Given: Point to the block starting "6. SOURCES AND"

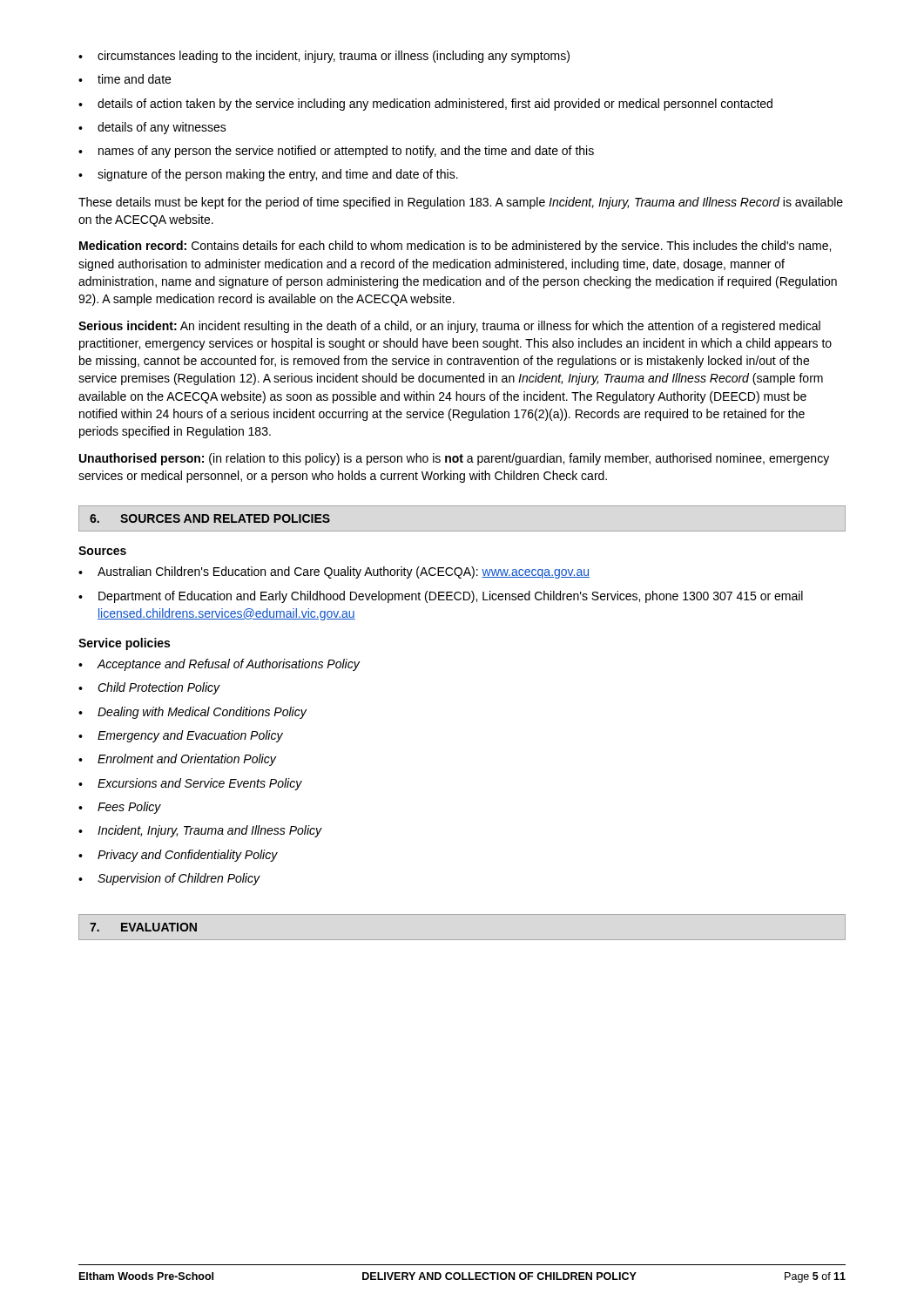Looking at the screenshot, I should pyautogui.click(x=210, y=519).
